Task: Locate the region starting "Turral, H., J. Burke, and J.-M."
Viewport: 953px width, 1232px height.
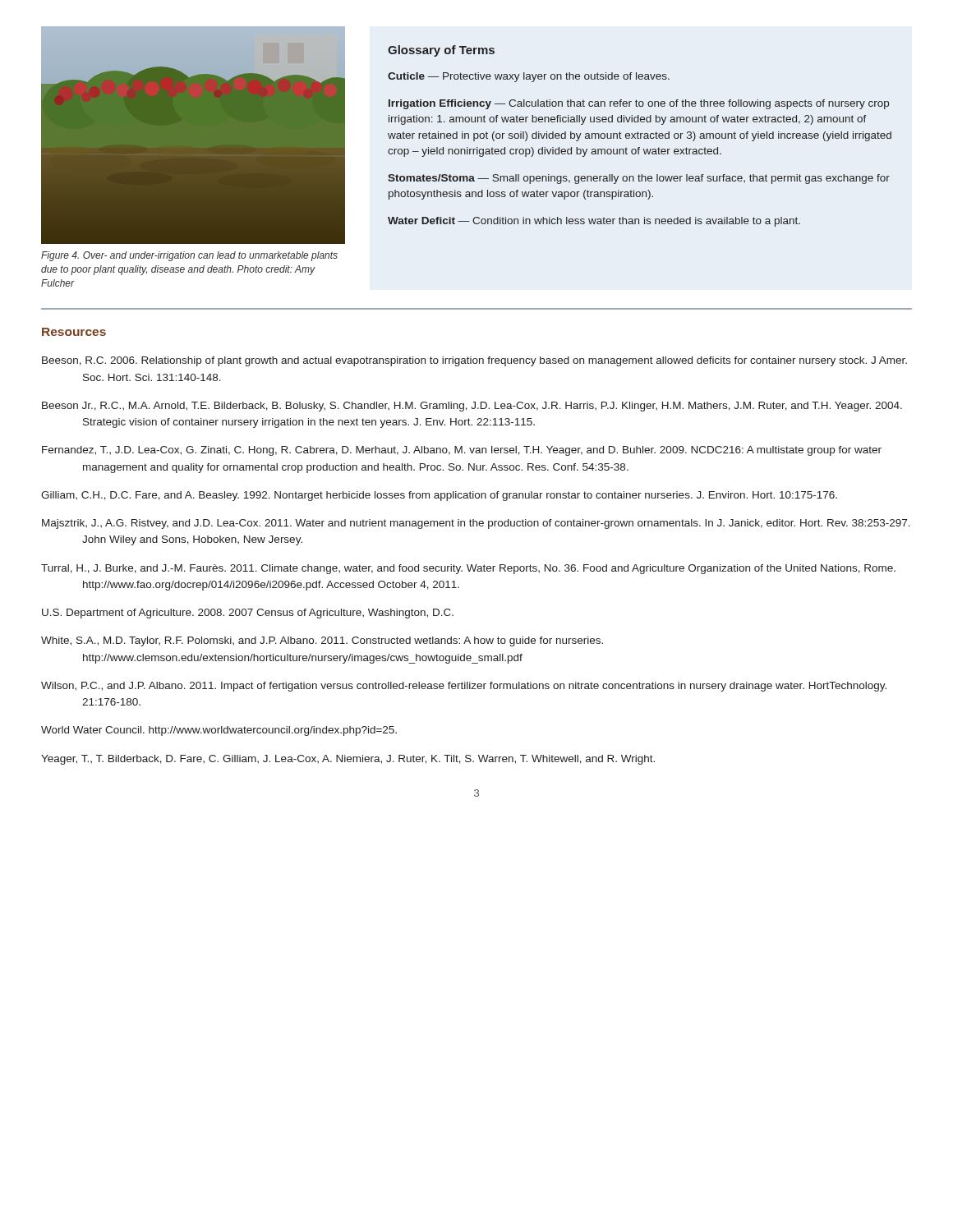Action: click(469, 576)
